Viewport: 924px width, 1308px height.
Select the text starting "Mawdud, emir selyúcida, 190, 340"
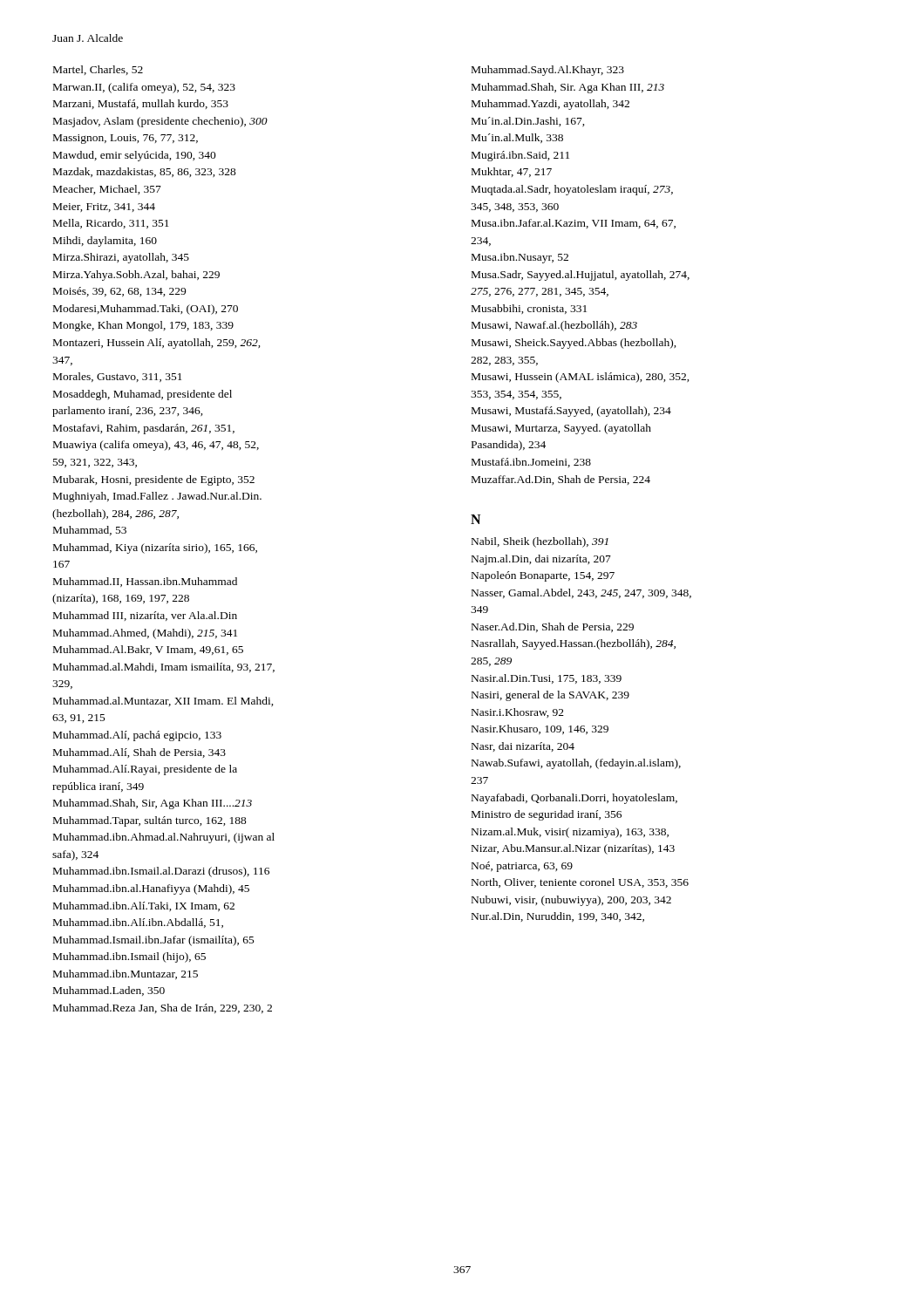click(134, 155)
